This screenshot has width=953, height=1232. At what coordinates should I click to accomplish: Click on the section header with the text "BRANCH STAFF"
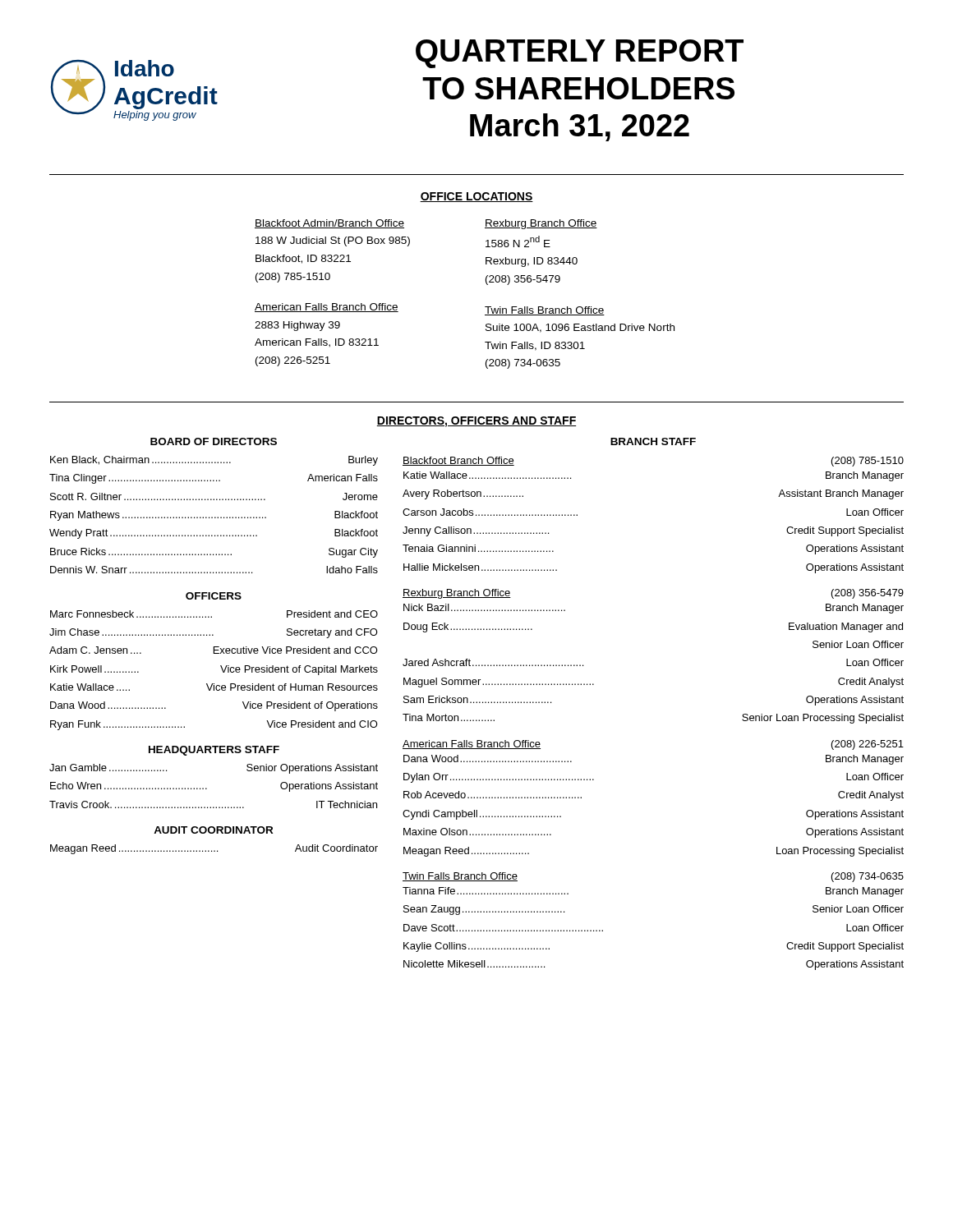pyautogui.click(x=653, y=442)
